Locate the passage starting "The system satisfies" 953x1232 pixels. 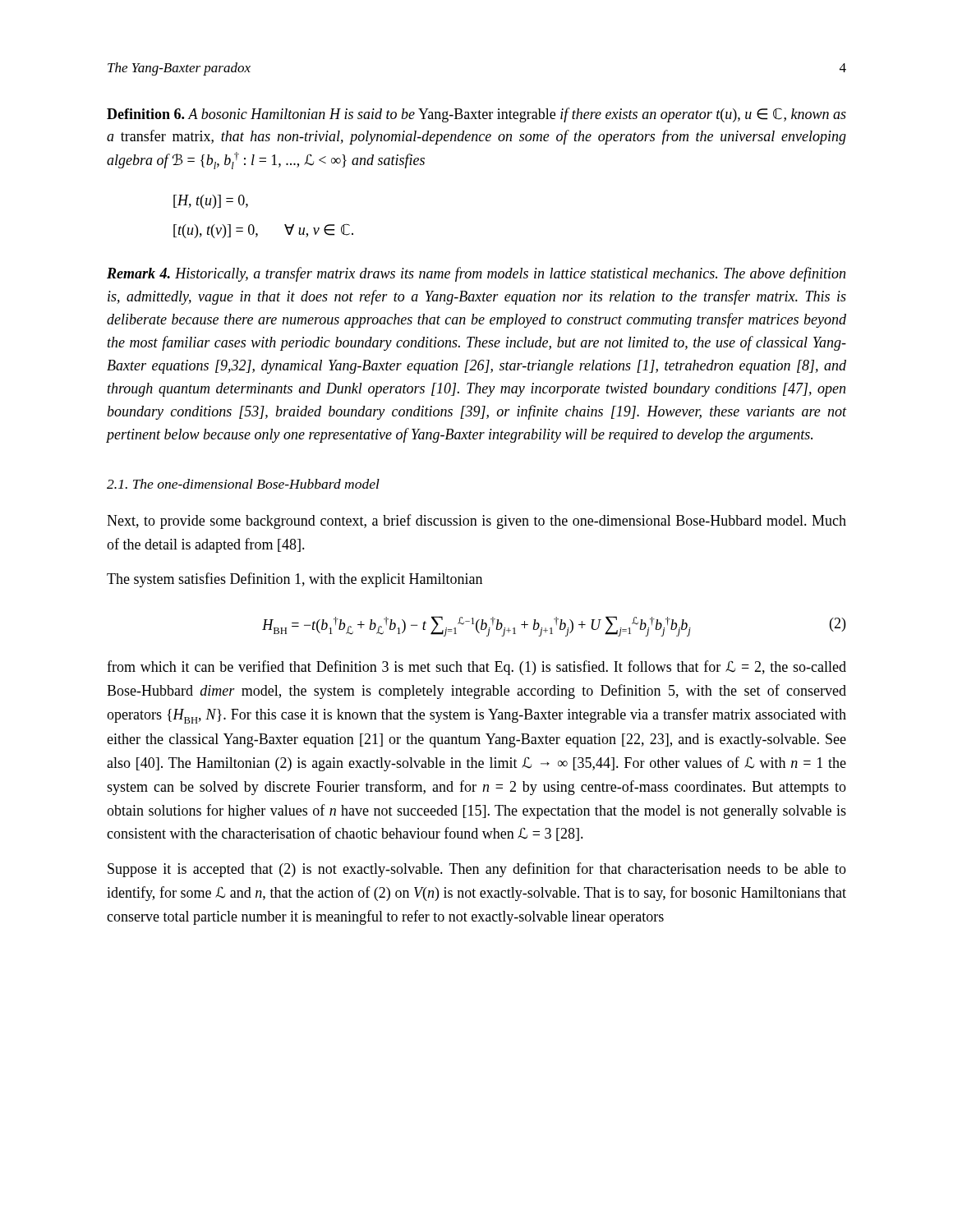(476, 580)
